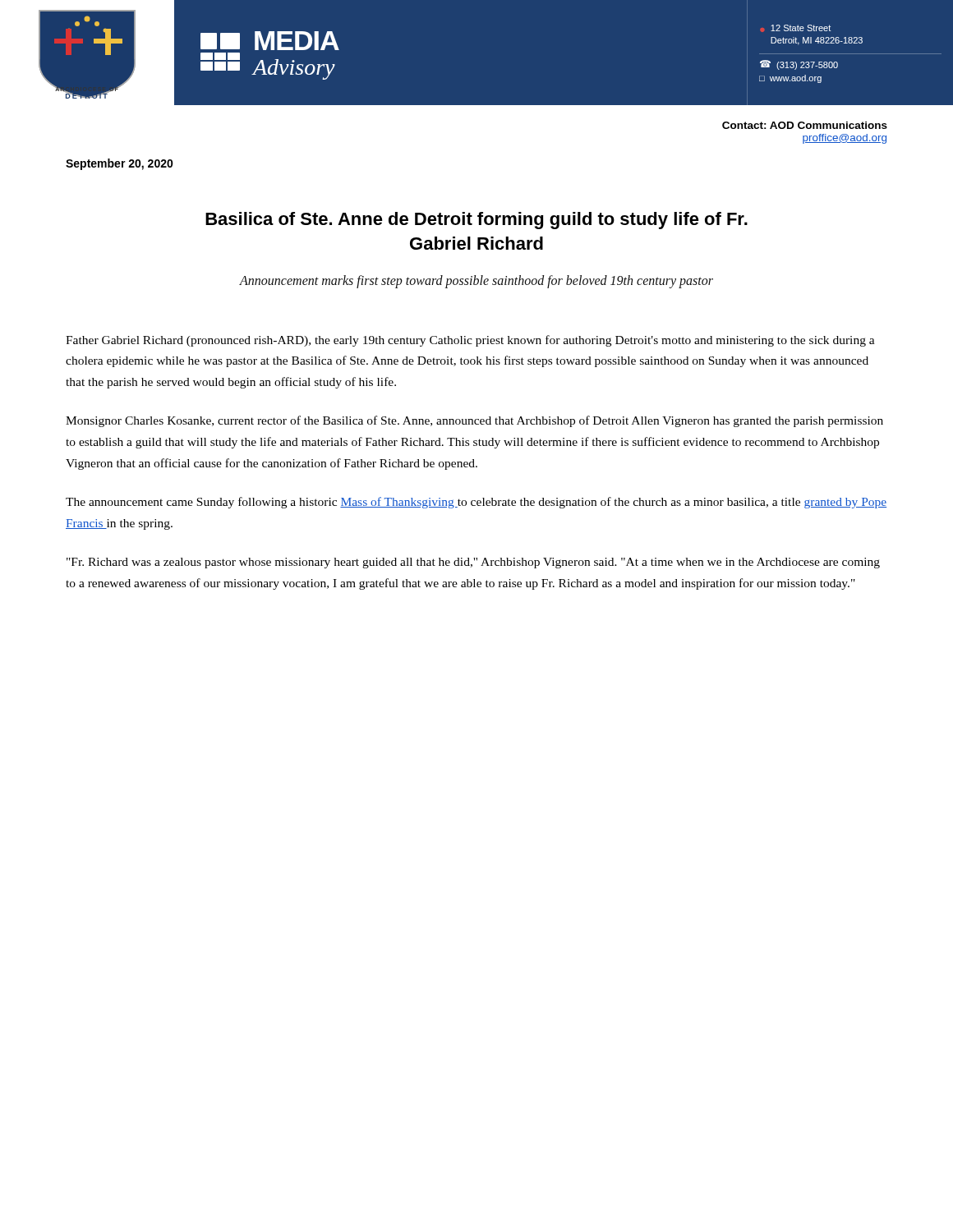This screenshot has height=1232, width=953.
Task: Locate the block of text that opens with ""Fr. Richard was a"
Action: pos(473,572)
